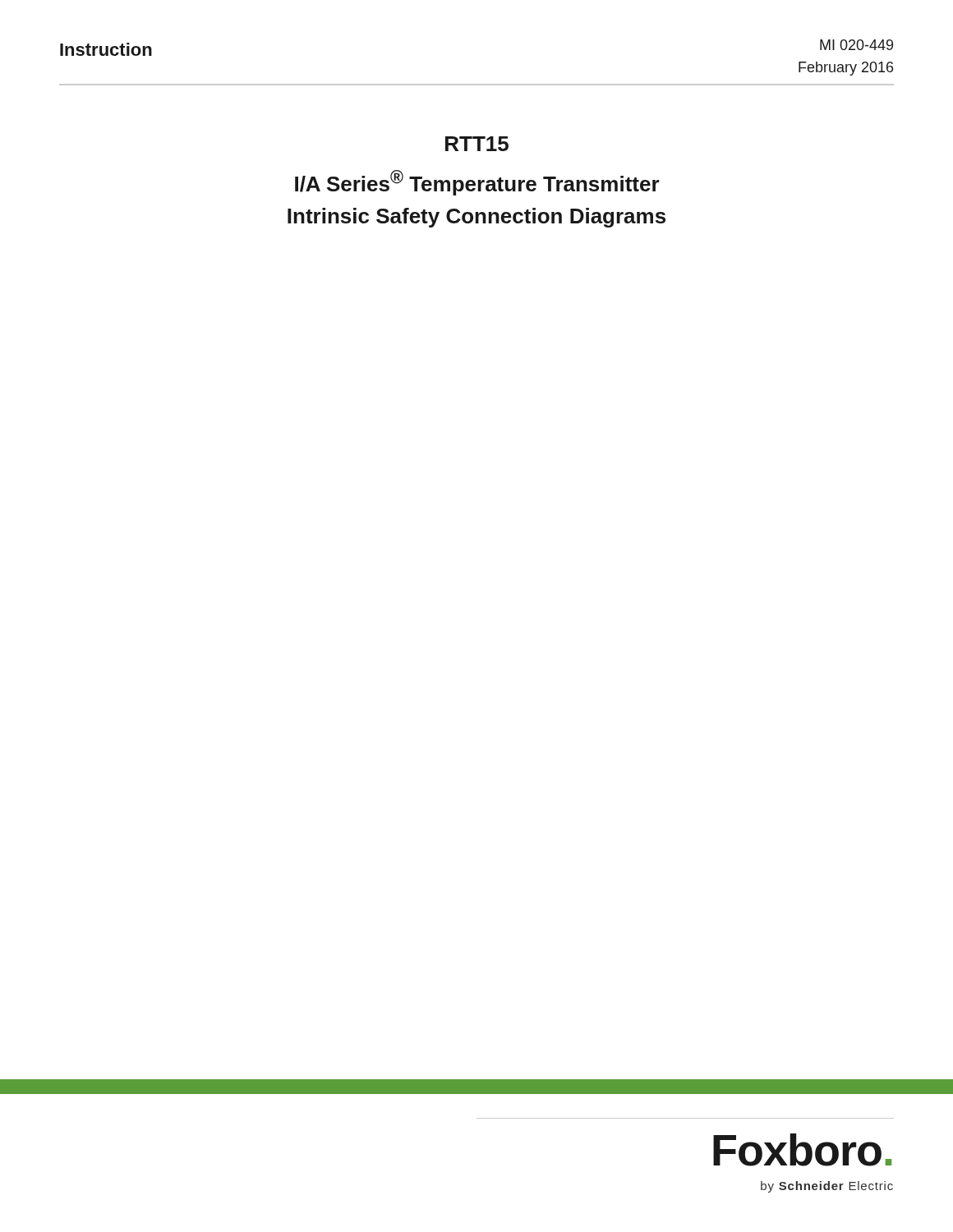Navigate to the region starting "RTT15 I/A Series® Temperature"
Screen dimensions: 1232x953
tap(476, 180)
